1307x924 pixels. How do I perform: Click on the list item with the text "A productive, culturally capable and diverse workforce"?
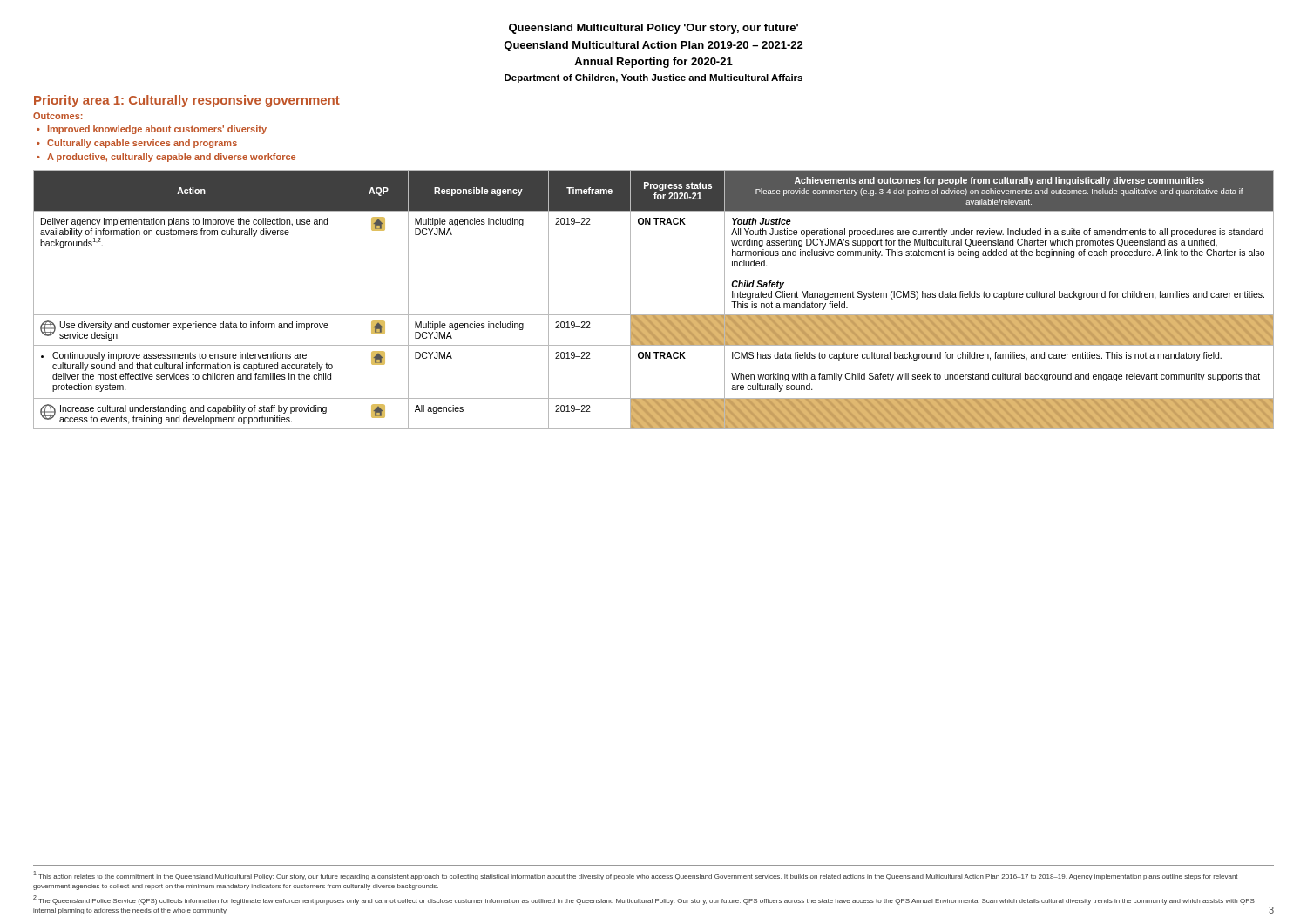pos(172,156)
